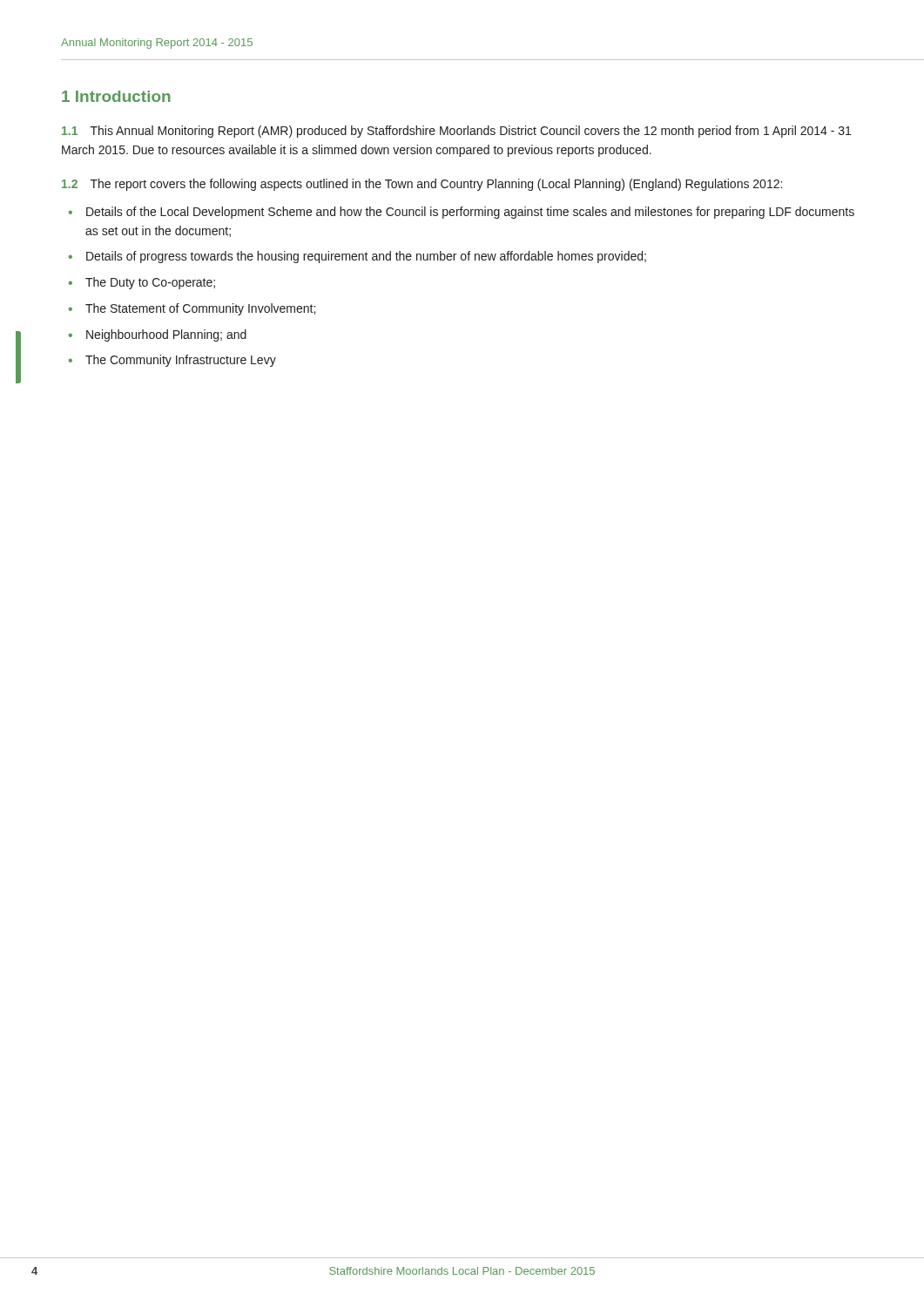Point to the block starting "The Community Infrastructure Levy"
This screenshot has width=924, height=1307.
coord(181,360)
